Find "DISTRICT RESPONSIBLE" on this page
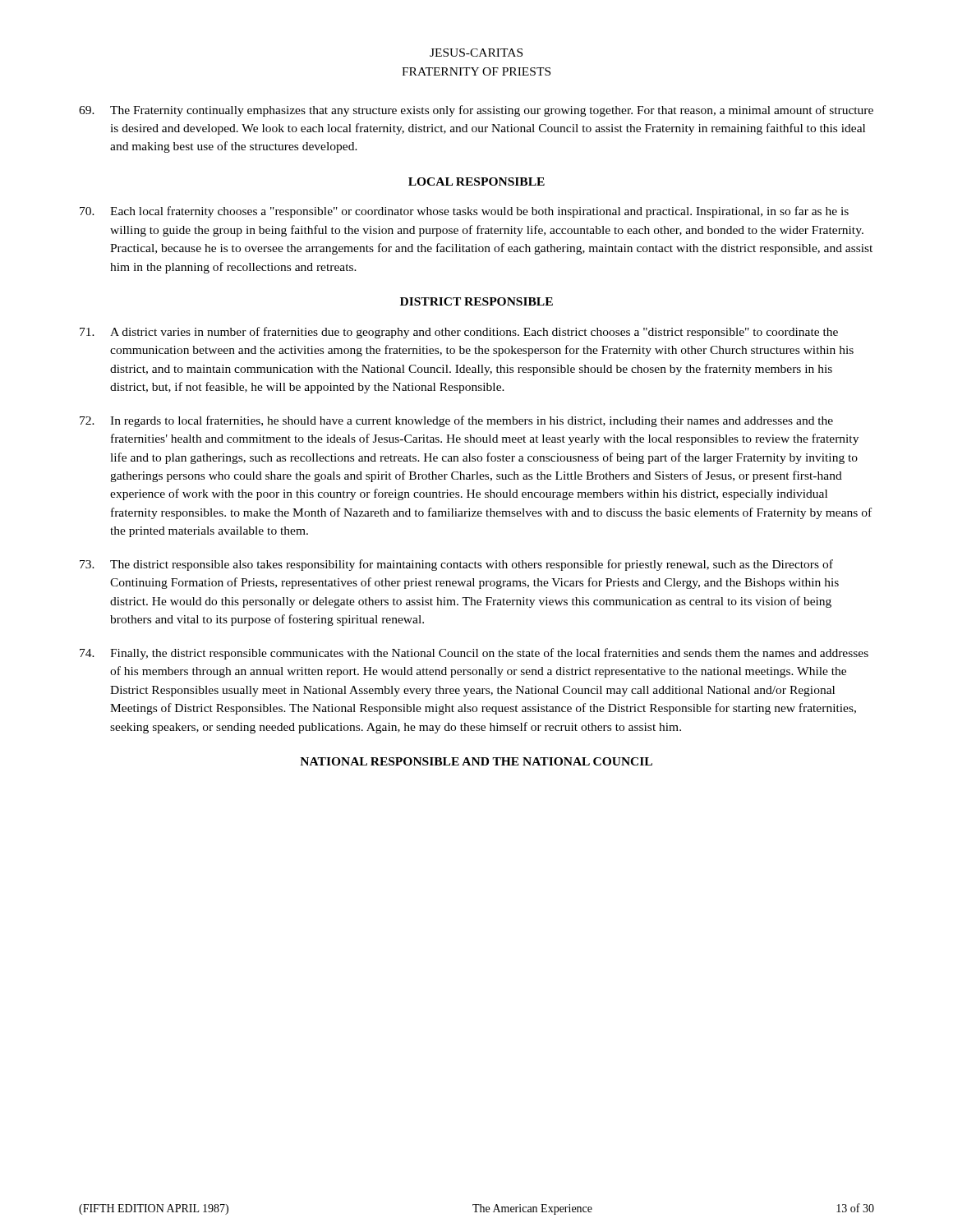The height and width of the screenshot is (1232, 953). click(x=476, y=301)
